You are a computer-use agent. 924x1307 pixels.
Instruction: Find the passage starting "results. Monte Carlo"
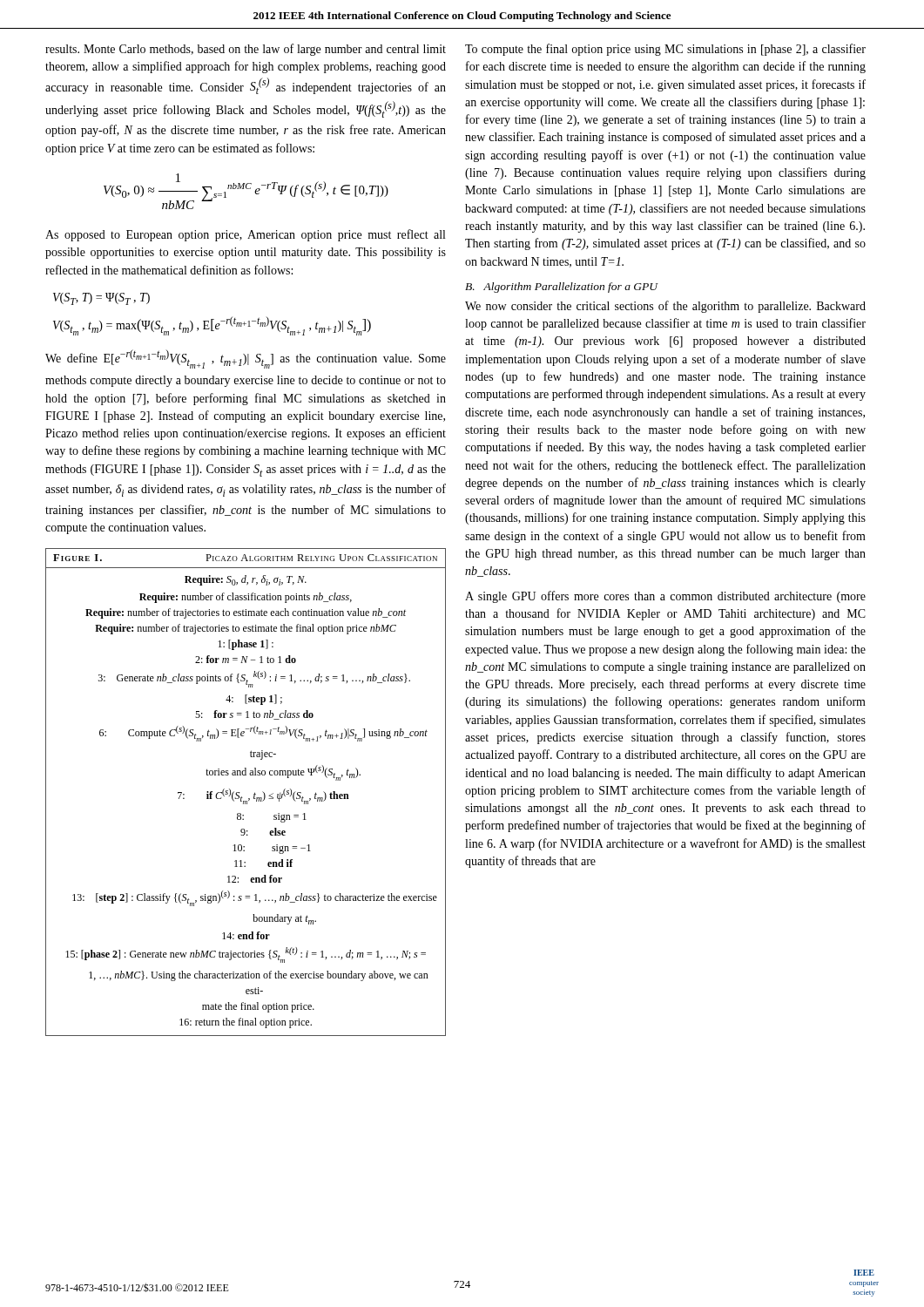pyautogui.click(x=246, y=99)
